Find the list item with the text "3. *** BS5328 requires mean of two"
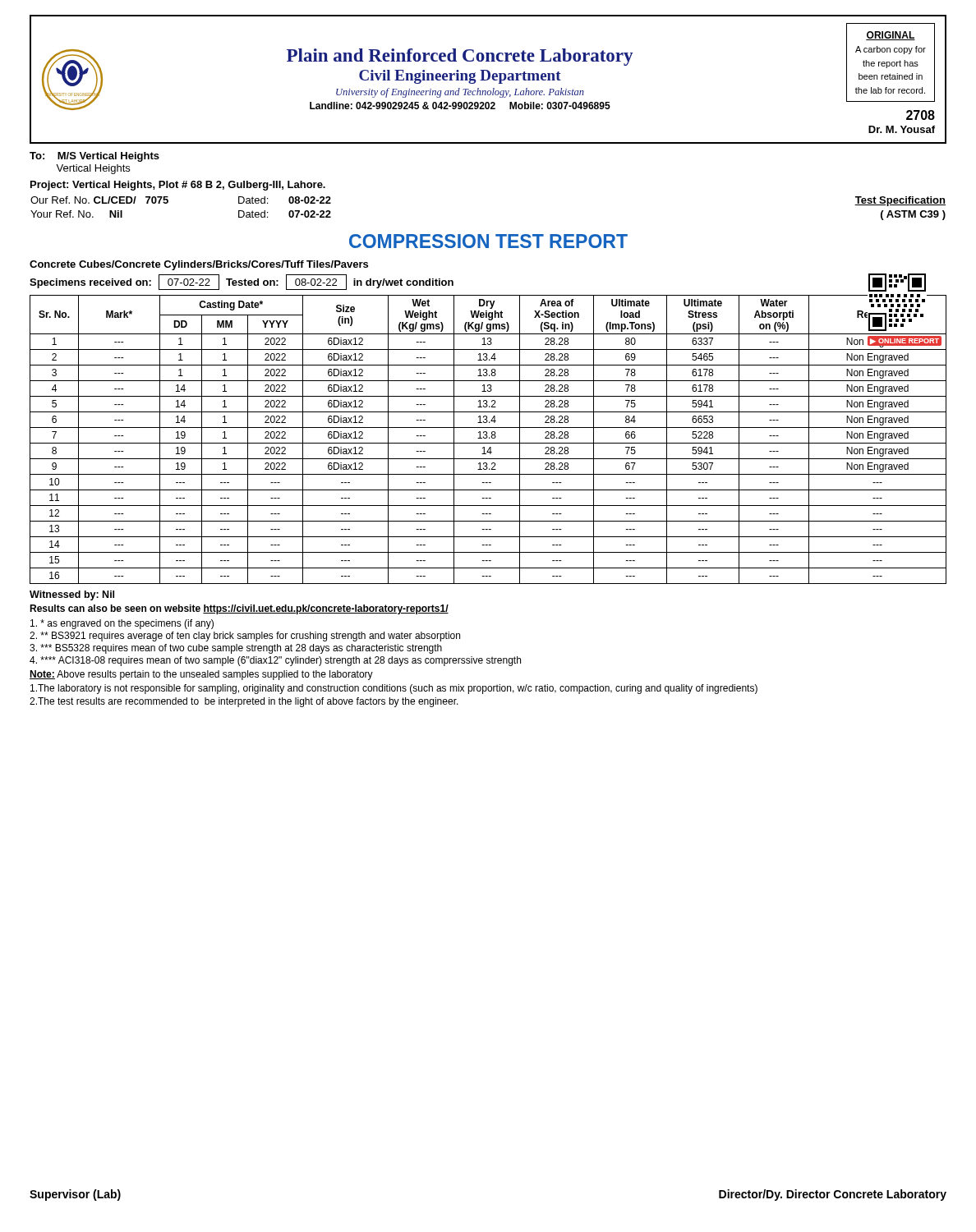 click(236, 648)
